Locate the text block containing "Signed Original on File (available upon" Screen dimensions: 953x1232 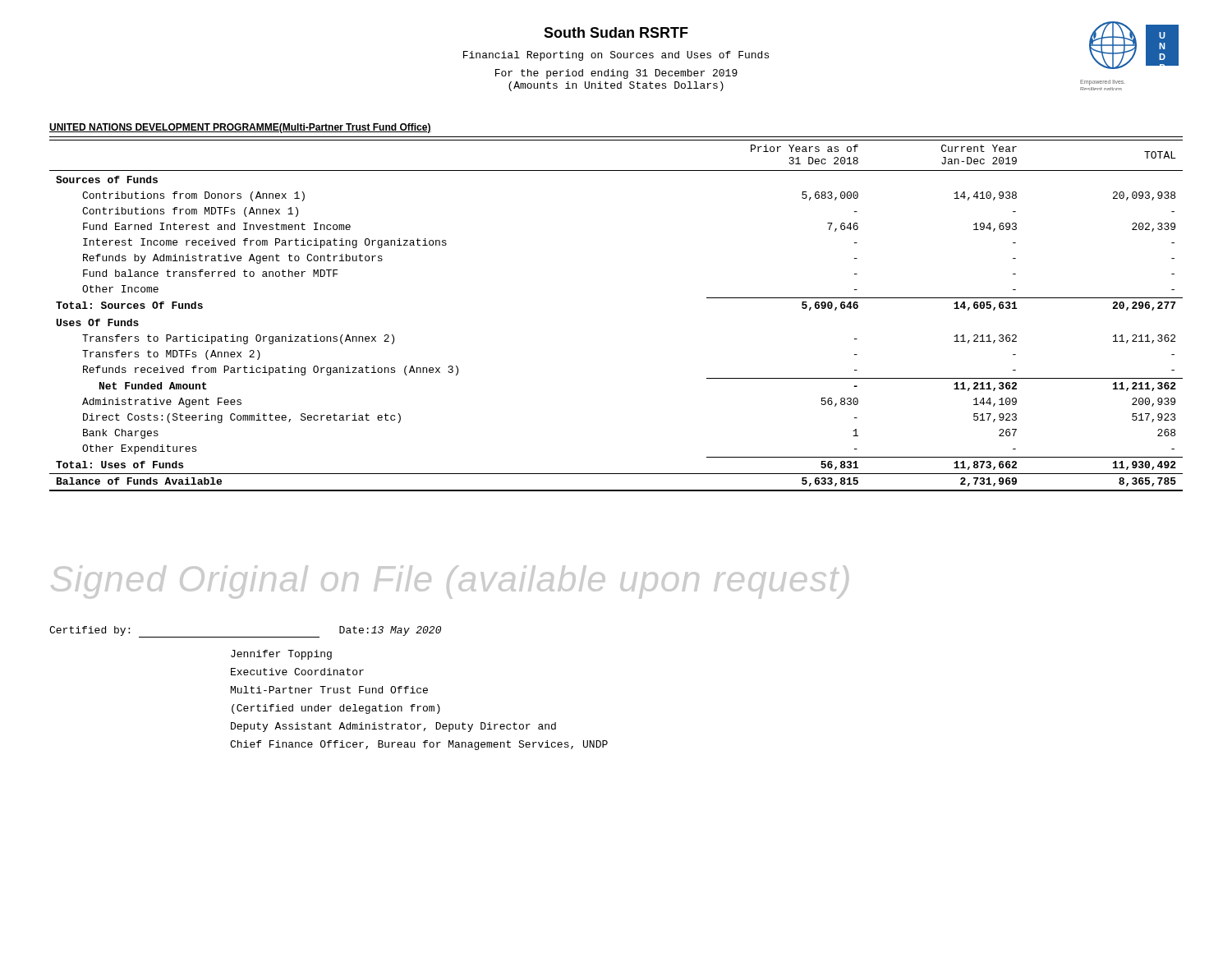451,579
